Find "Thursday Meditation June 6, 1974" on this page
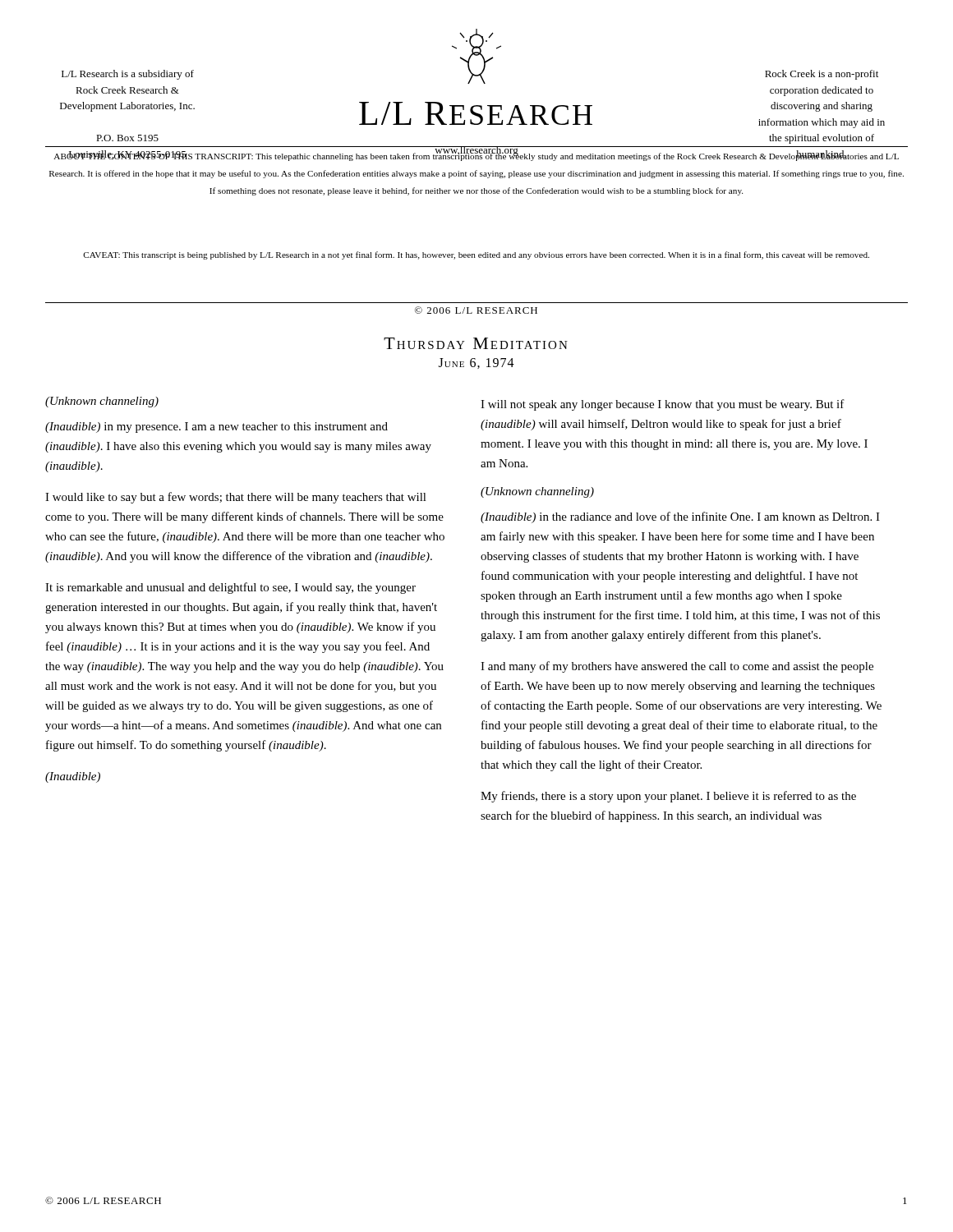 tap(476, 352)
